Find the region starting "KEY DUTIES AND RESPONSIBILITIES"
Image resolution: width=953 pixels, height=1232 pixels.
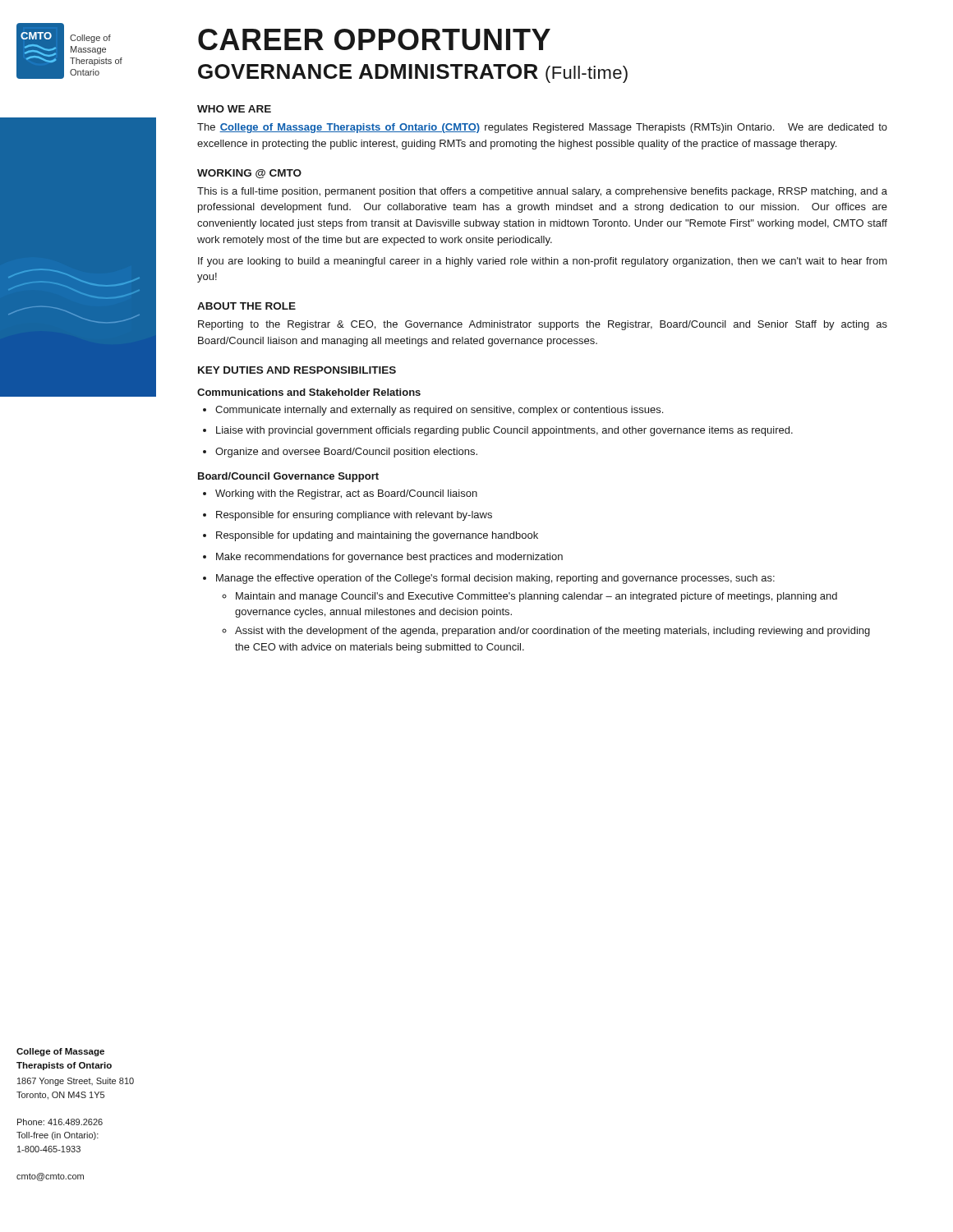coord(297,370)
